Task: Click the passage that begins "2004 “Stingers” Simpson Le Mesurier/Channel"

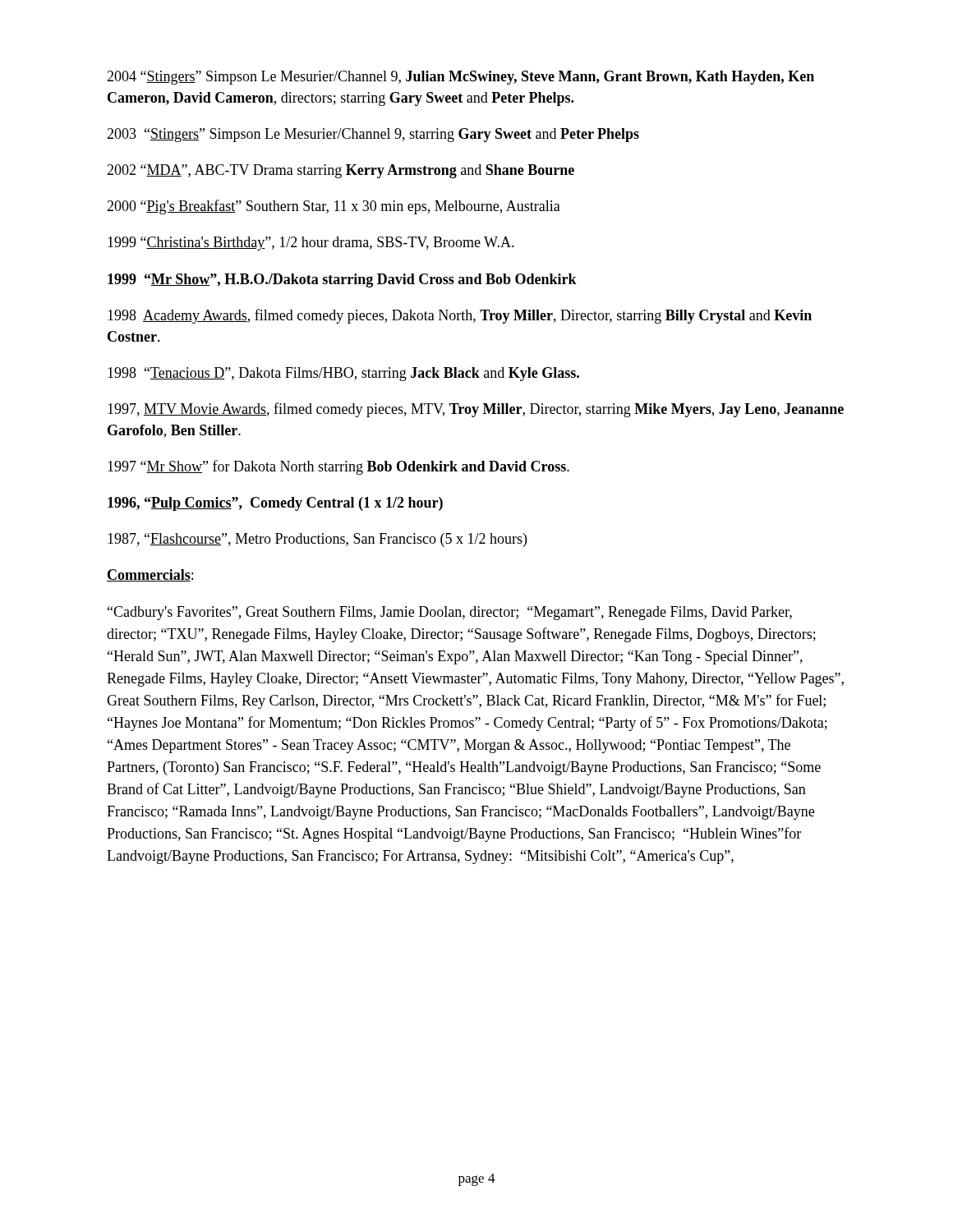Action: pyautogui.click(x=461, y=87)
